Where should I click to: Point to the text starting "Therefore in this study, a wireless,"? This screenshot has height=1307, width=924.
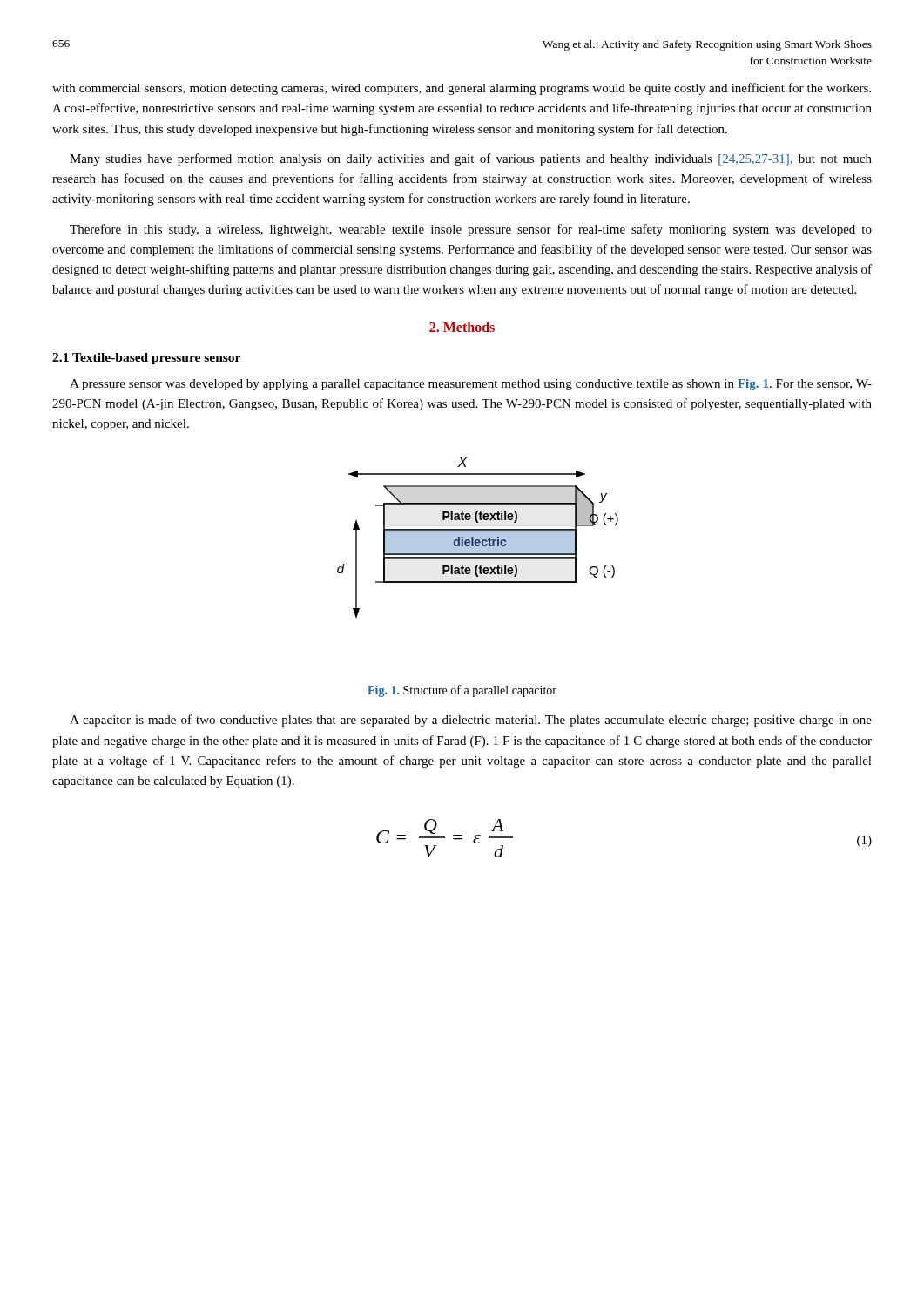[x=462, y=260]
